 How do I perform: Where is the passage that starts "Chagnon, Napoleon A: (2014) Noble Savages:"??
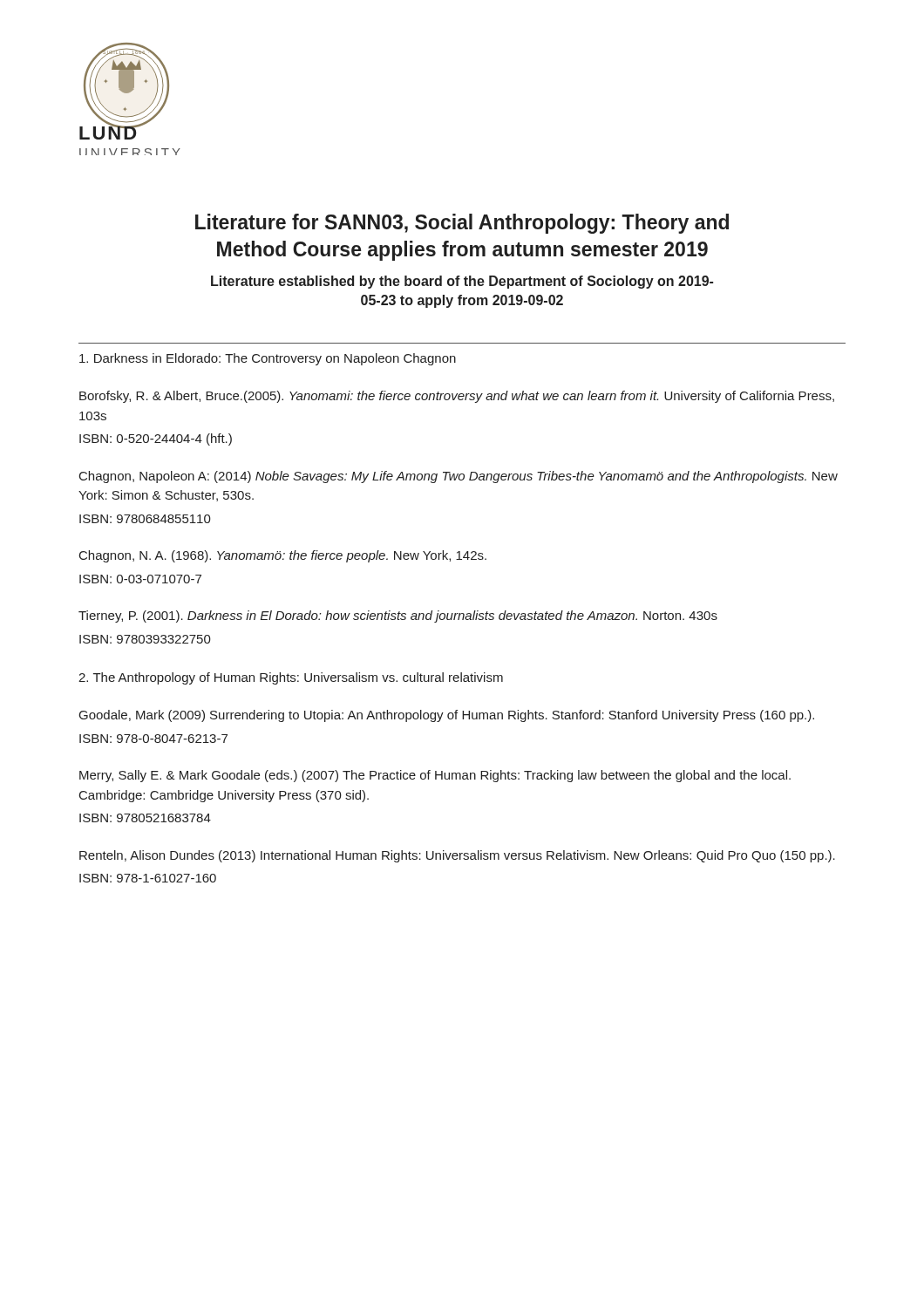pyautogui.click(x=458, y=485)
